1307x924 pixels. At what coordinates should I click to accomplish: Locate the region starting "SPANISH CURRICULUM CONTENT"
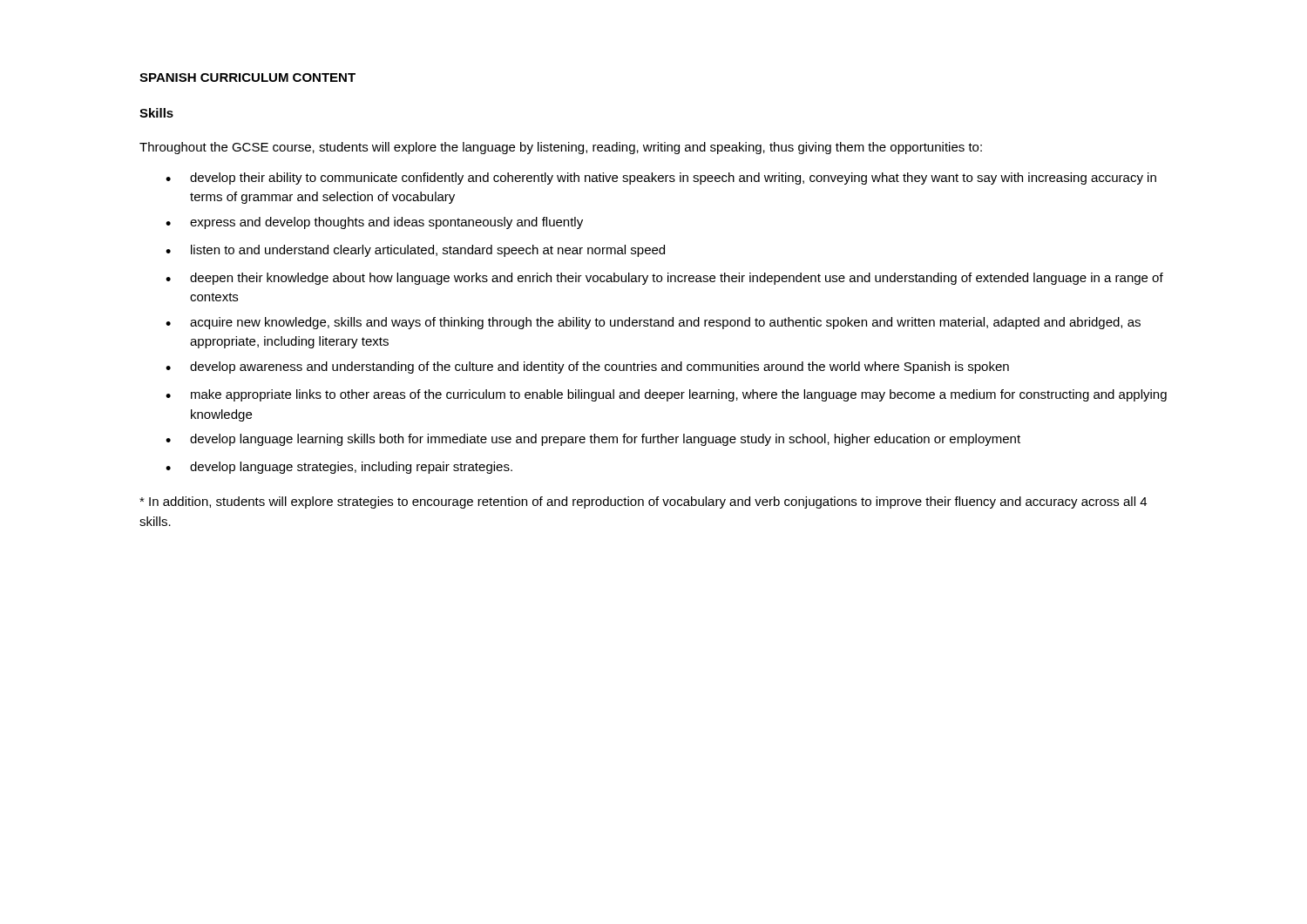[x=247, y=77]
